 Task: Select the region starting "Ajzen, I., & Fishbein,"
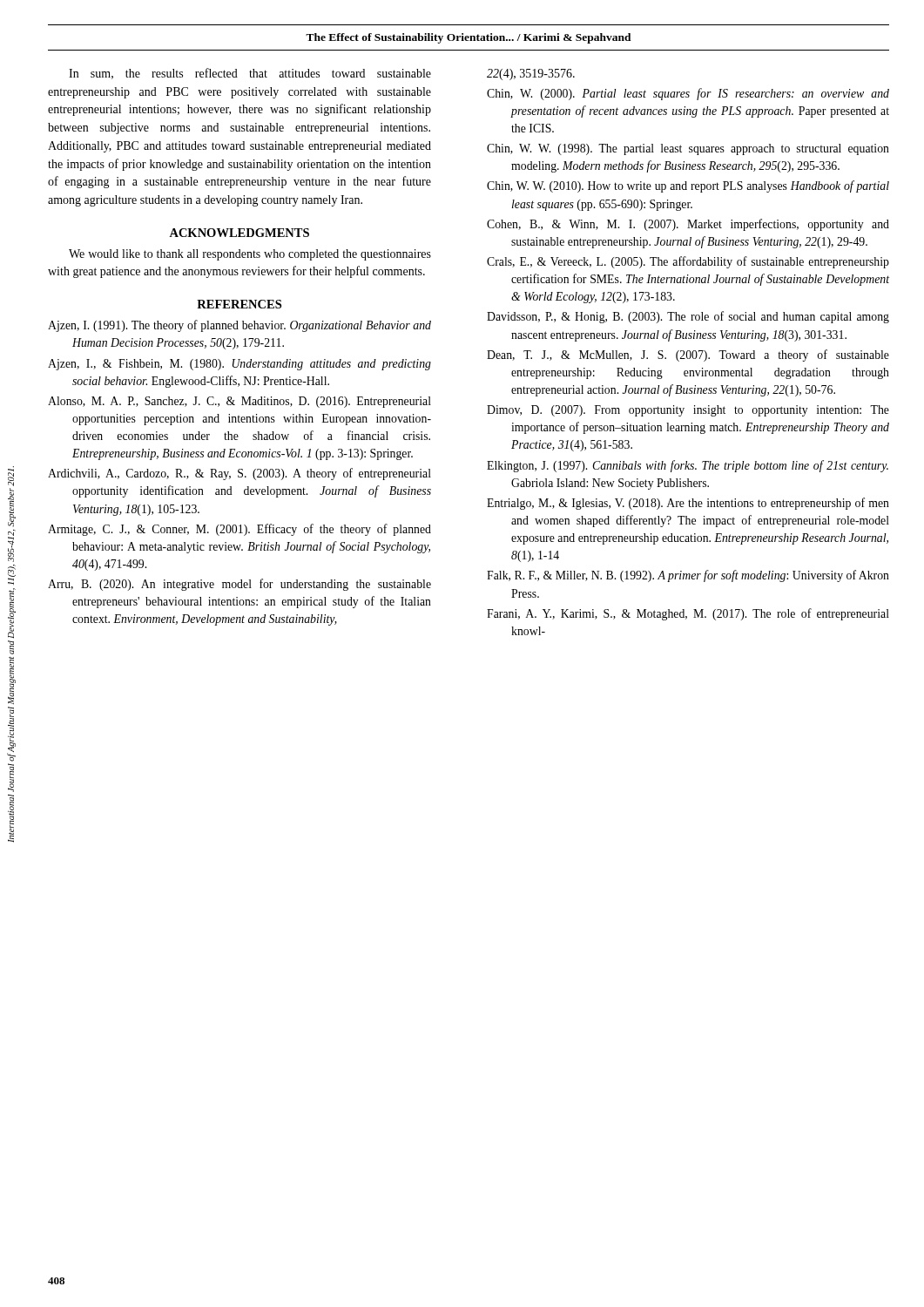point(239,372)
